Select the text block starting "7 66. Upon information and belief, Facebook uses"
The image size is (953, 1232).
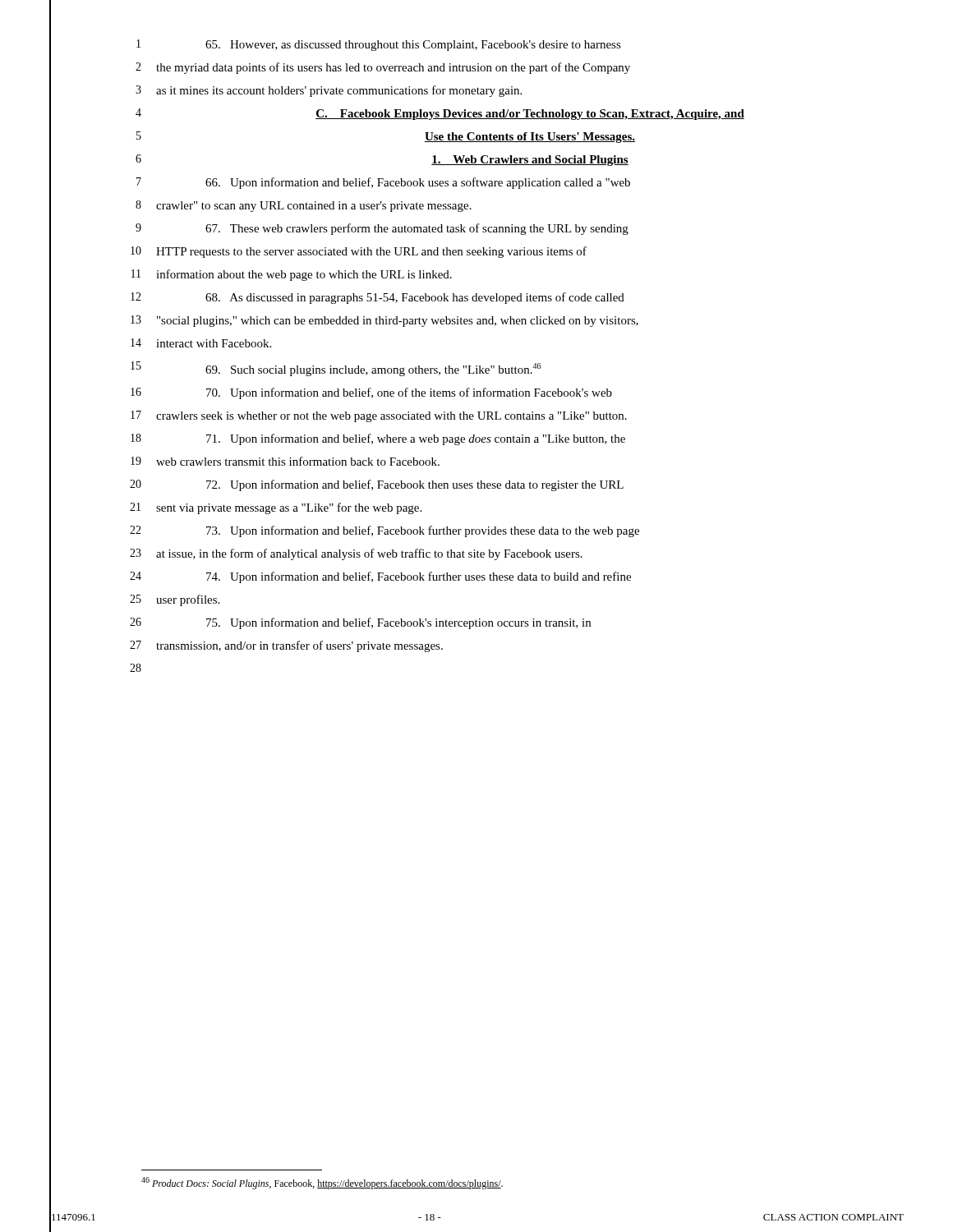click(477, 182)
